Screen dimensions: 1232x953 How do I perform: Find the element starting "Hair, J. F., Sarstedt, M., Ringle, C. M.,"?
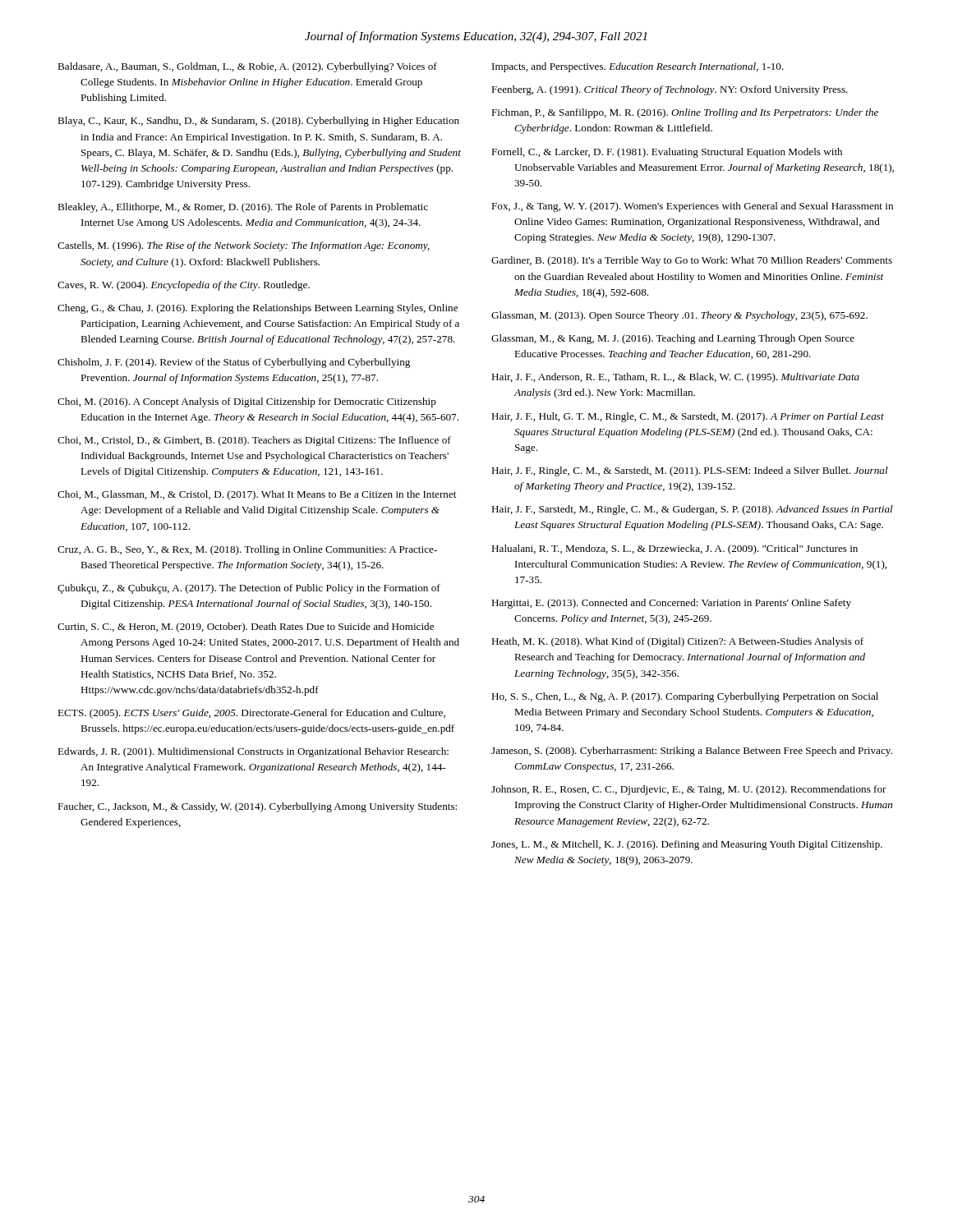[x=692, y=517]
